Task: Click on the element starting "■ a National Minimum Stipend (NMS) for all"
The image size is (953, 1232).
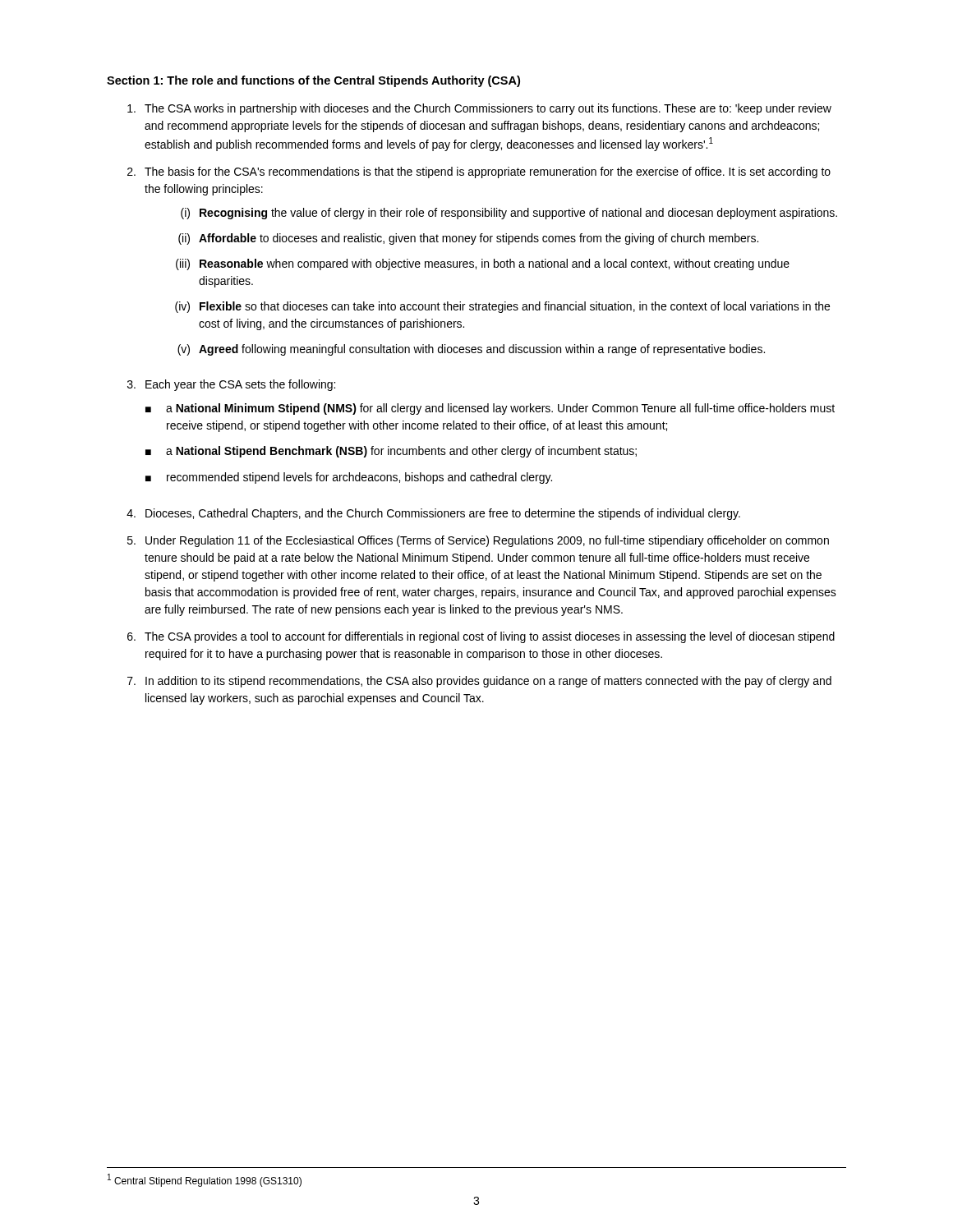Action: click(x=495, y=417)
